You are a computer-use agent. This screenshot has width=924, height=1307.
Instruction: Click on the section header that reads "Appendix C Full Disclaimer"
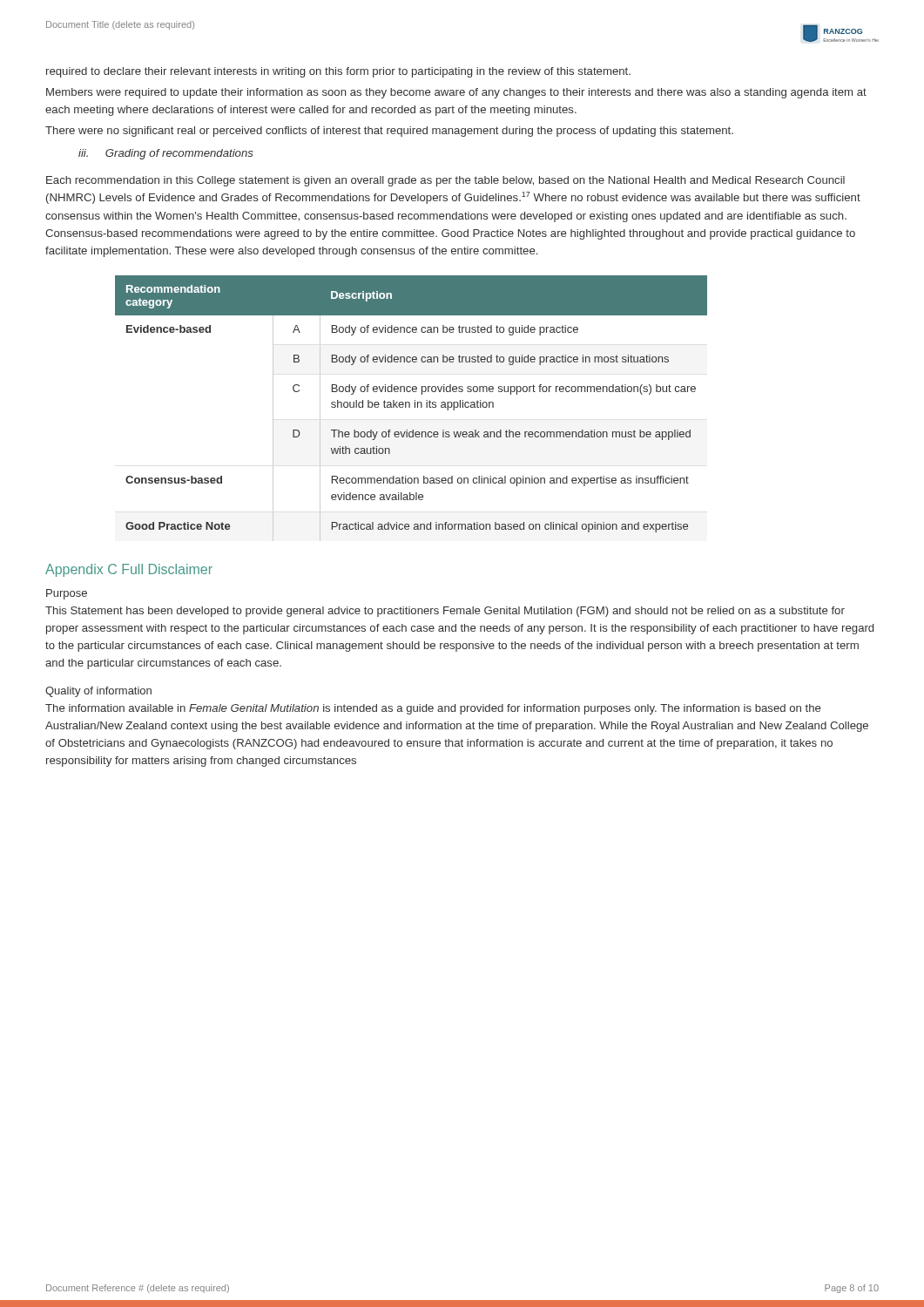point(129,569)
